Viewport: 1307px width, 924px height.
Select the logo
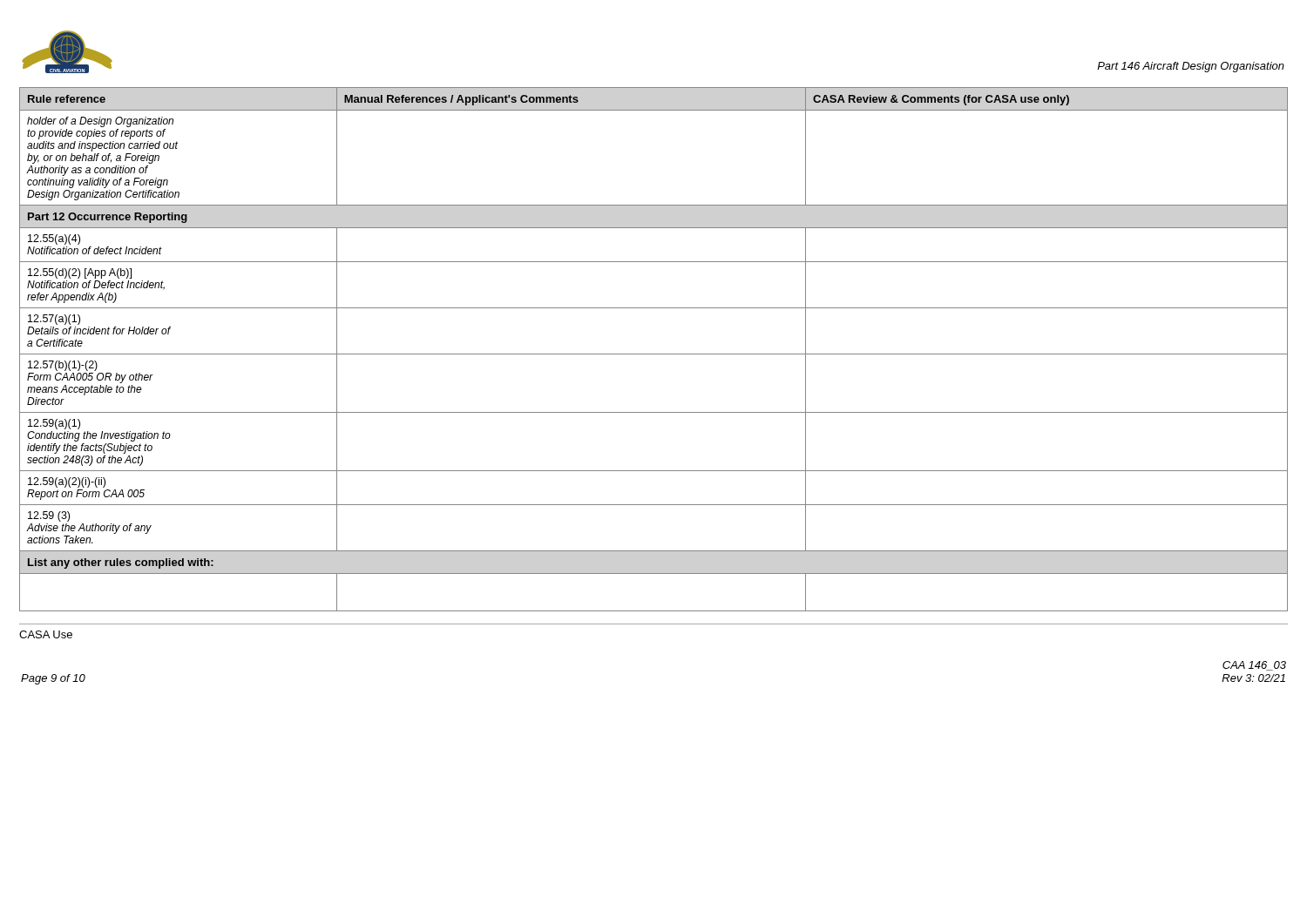(67, 50)
